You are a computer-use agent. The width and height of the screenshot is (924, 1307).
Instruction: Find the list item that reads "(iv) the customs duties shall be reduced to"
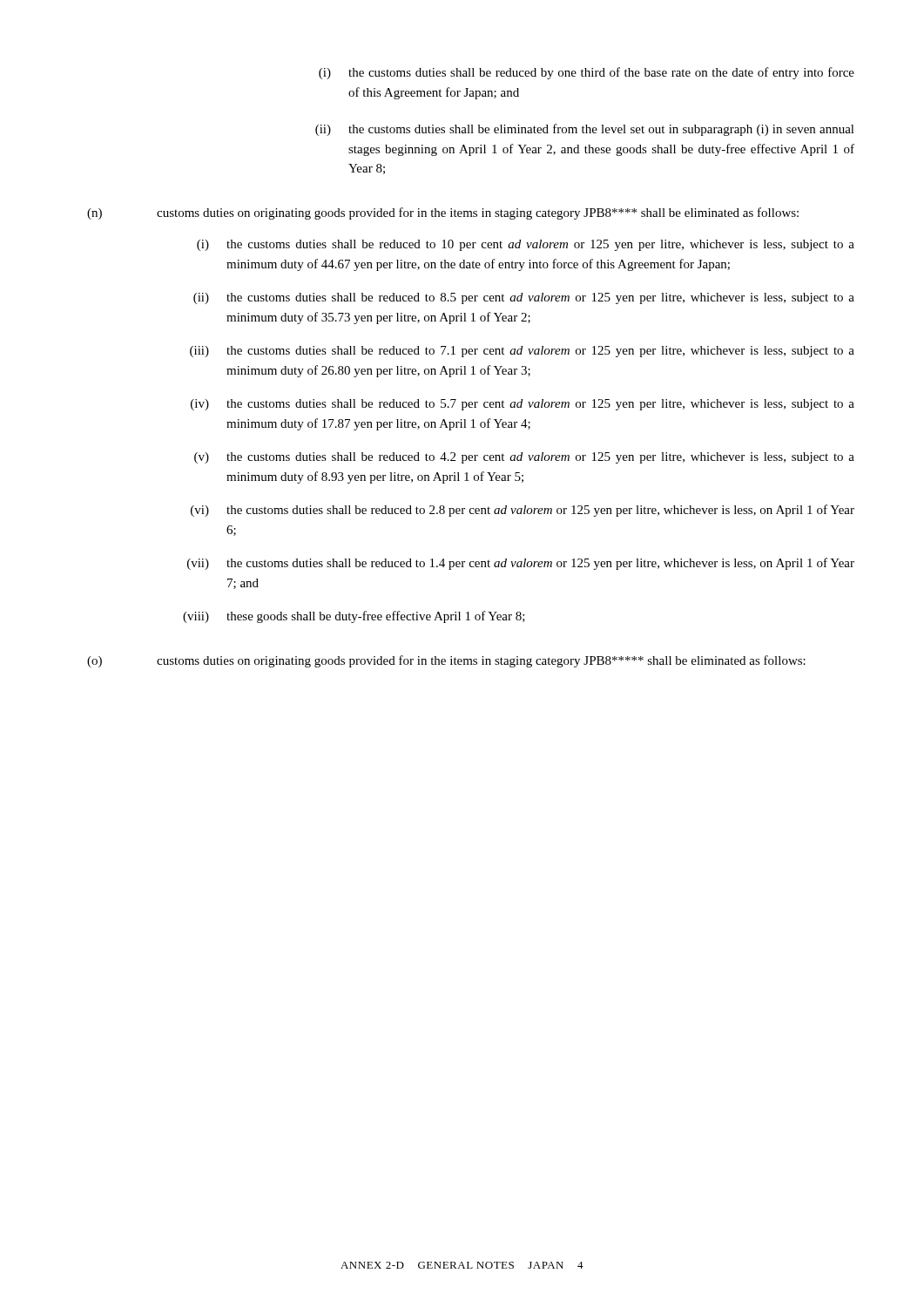497,413
